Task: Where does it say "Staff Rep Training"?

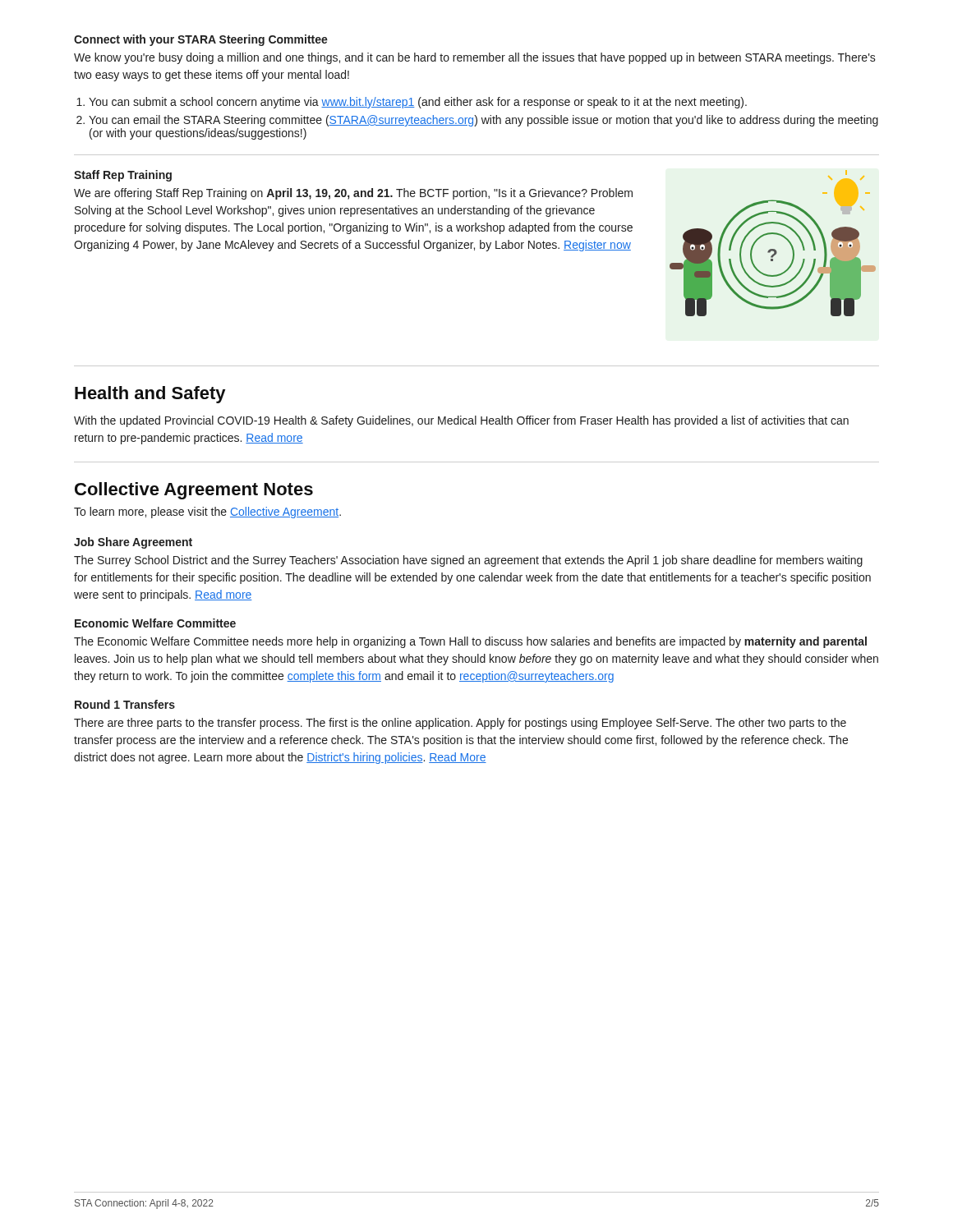Action: 123,175
